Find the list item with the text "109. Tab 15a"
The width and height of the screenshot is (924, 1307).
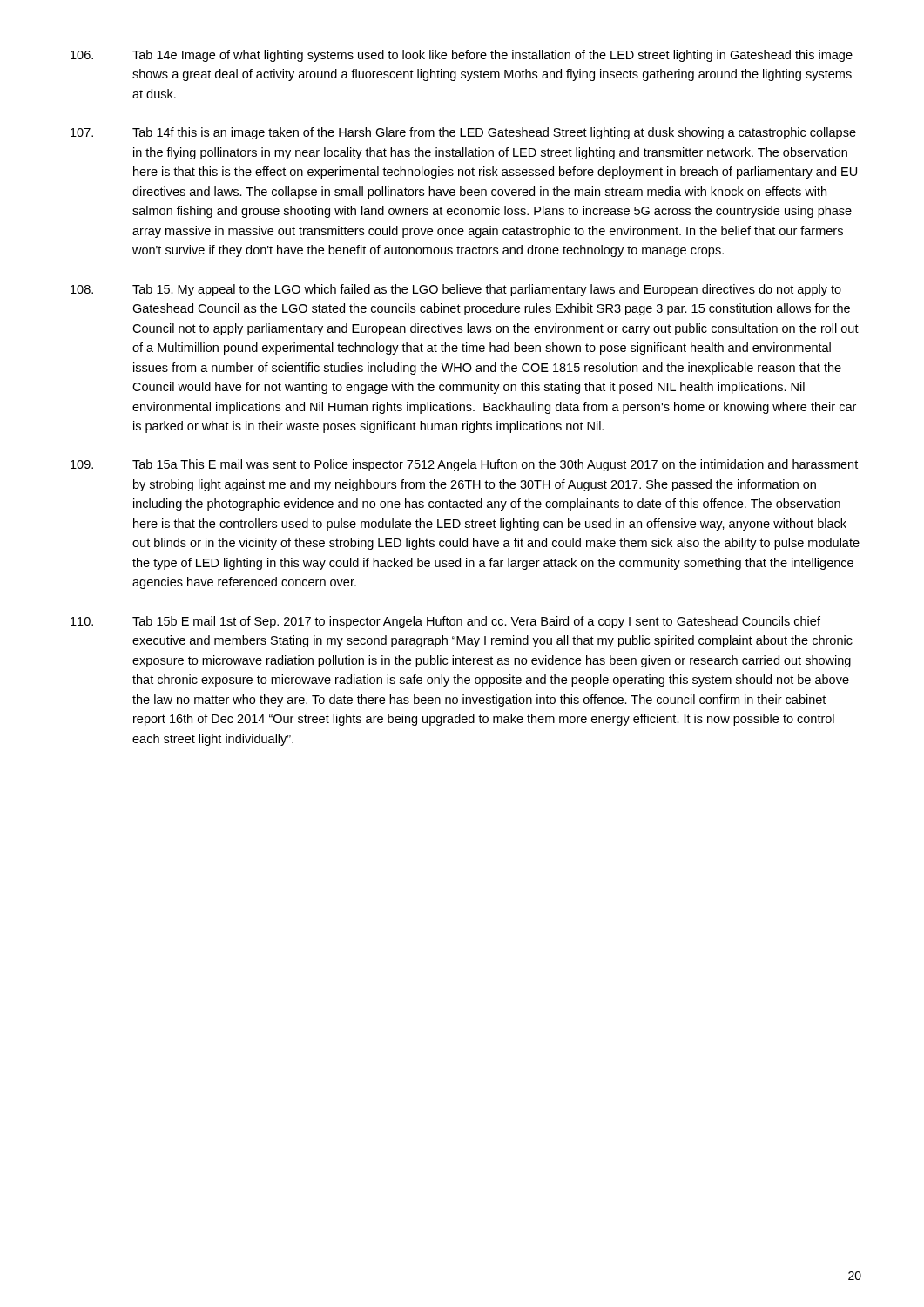[x=465, y=524]
